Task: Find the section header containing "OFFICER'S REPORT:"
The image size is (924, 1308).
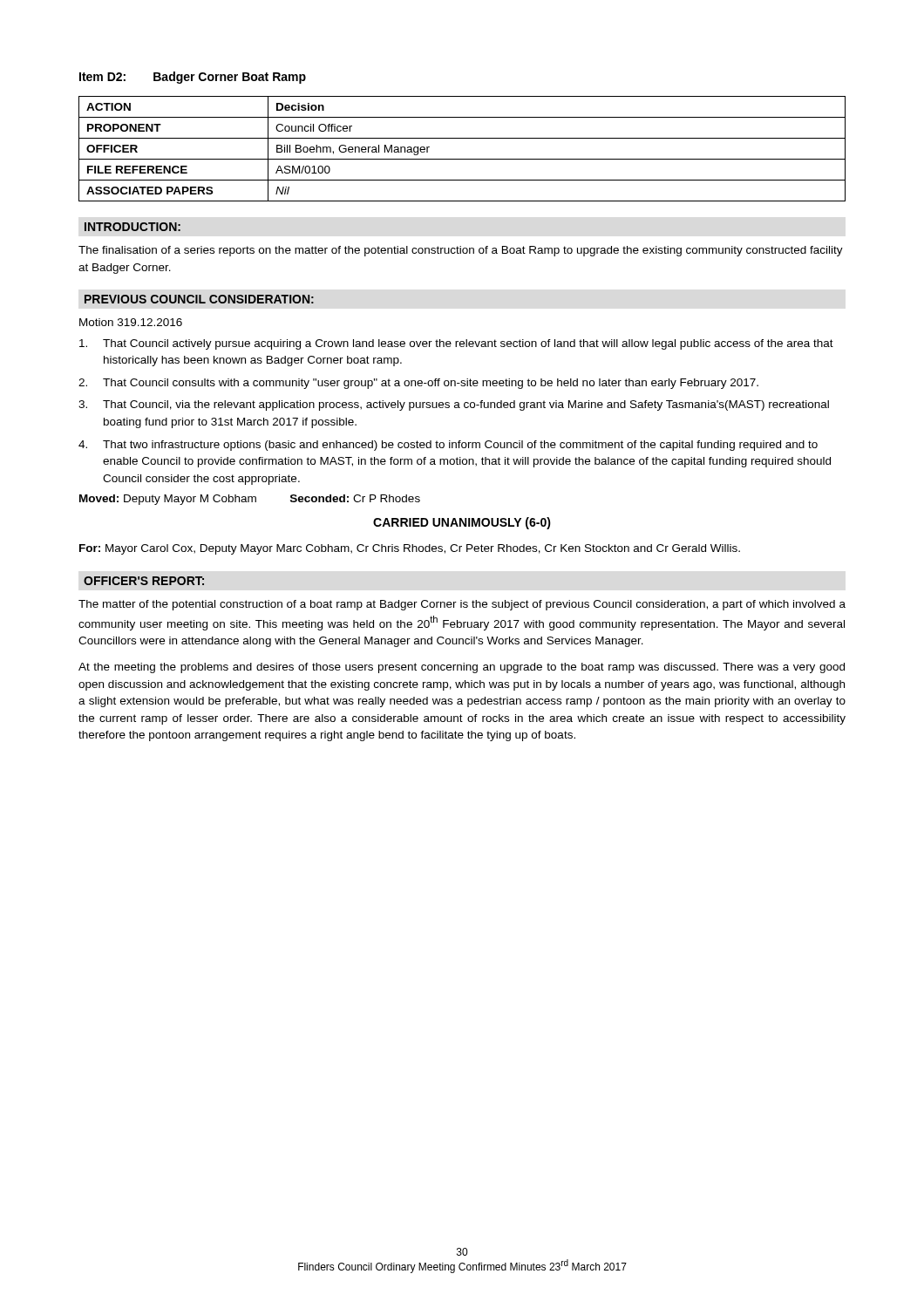Action: 144,581
